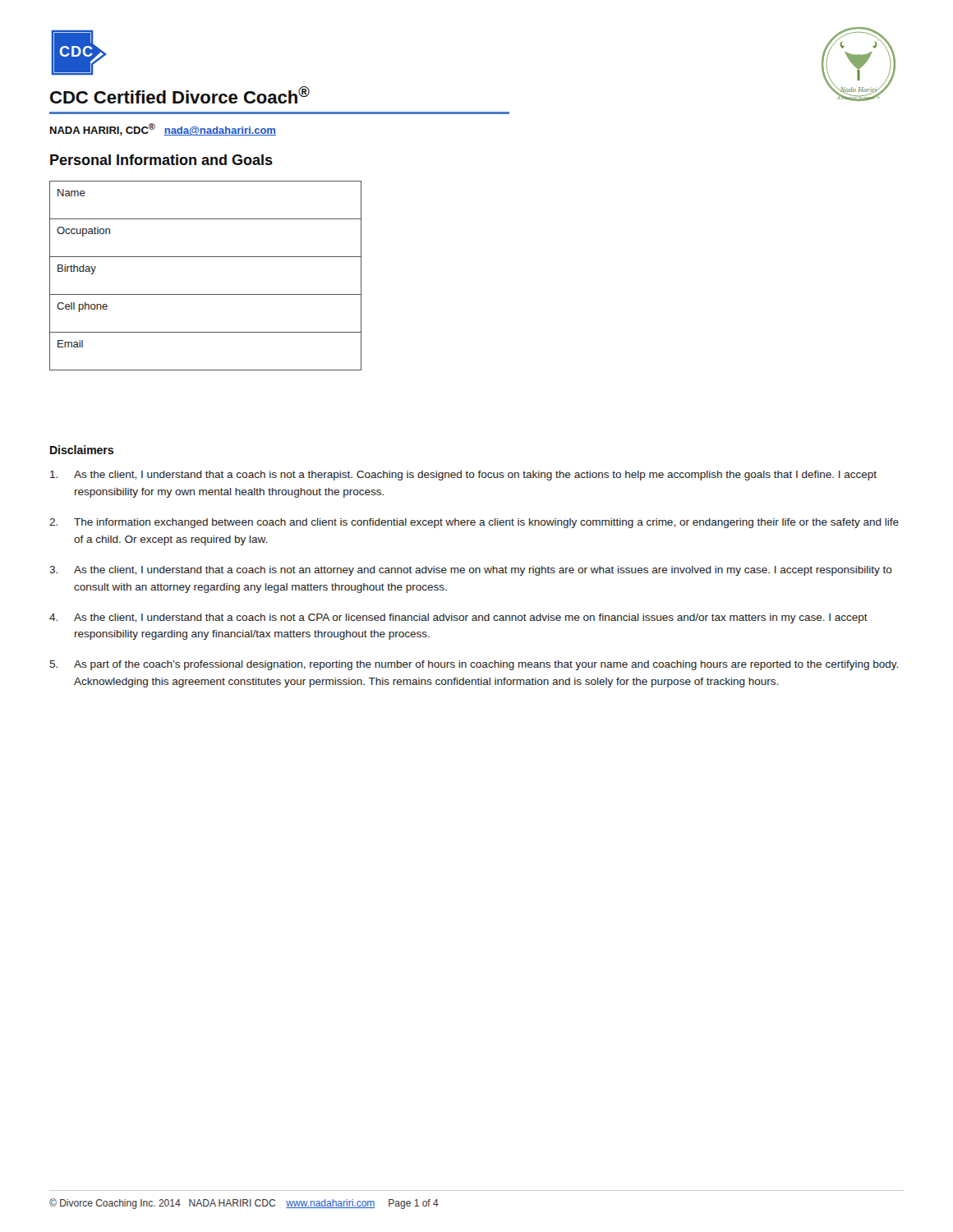Screen dimensions: 1232x953
Task: Find the block on this page that starts "3. As the client, I"
Action: (x=476, y=579)
